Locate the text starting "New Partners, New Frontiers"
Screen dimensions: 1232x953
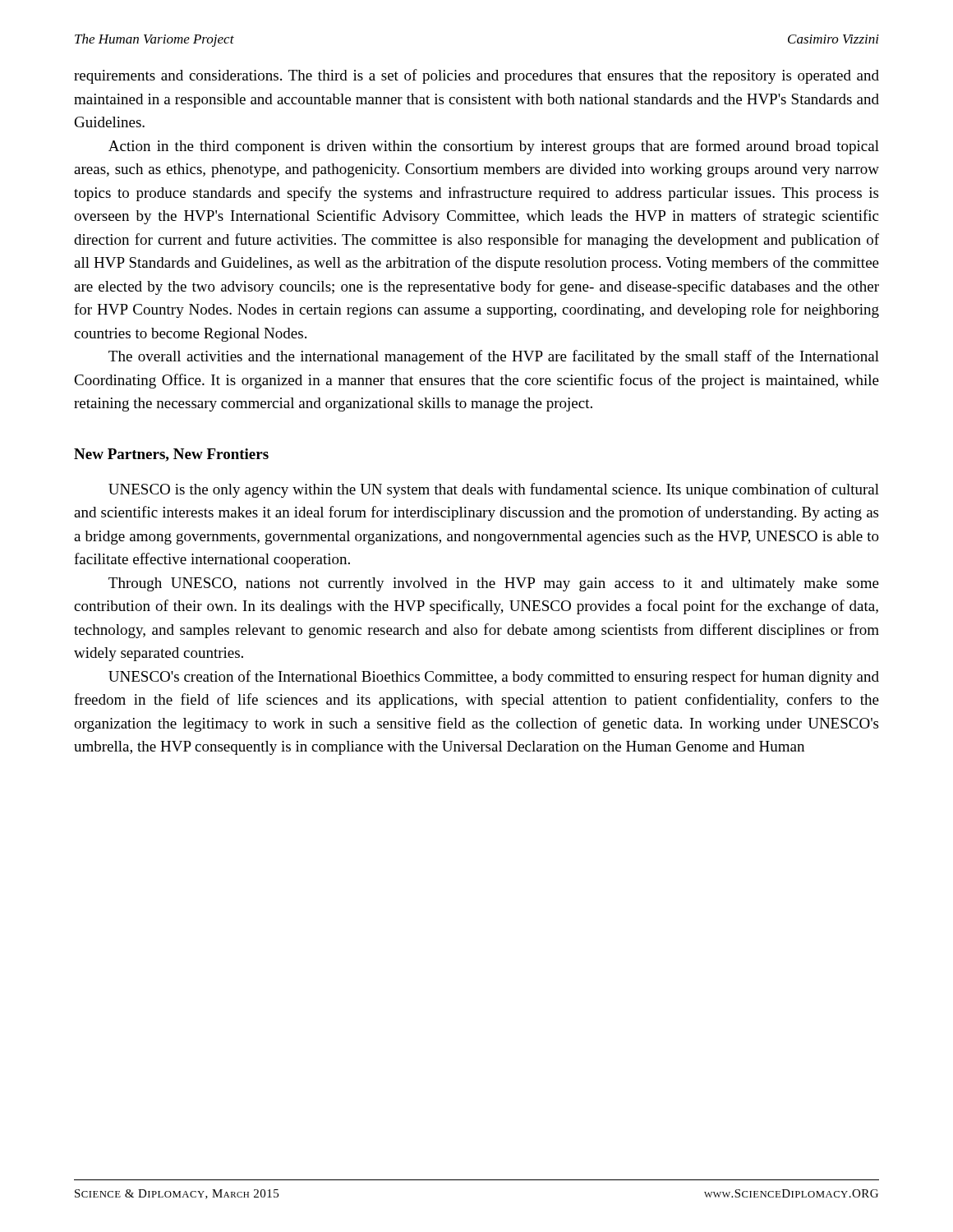click(171, 453)
